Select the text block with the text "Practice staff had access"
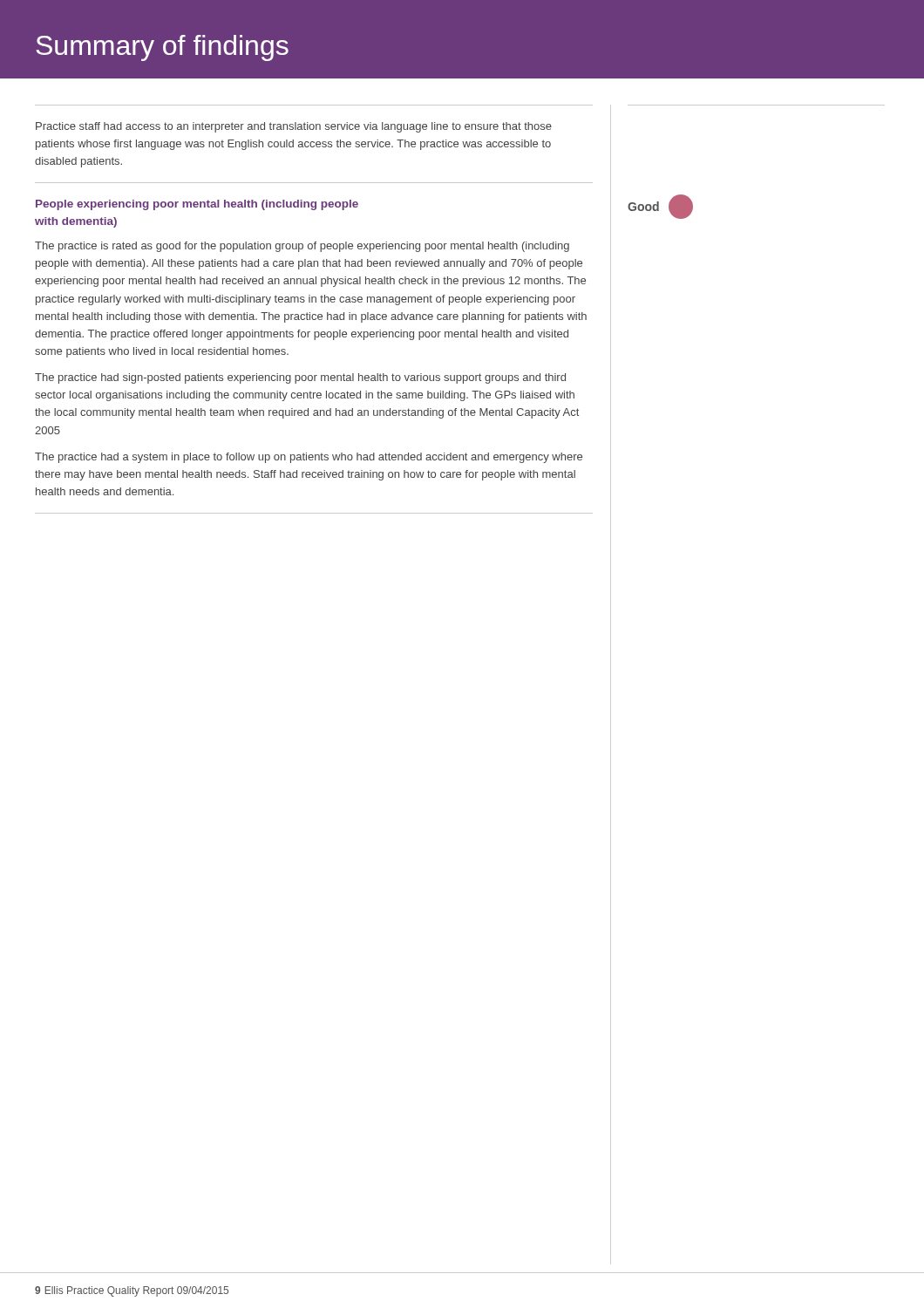The width and height of the screenshot is (924, 1308). point(314,144)
